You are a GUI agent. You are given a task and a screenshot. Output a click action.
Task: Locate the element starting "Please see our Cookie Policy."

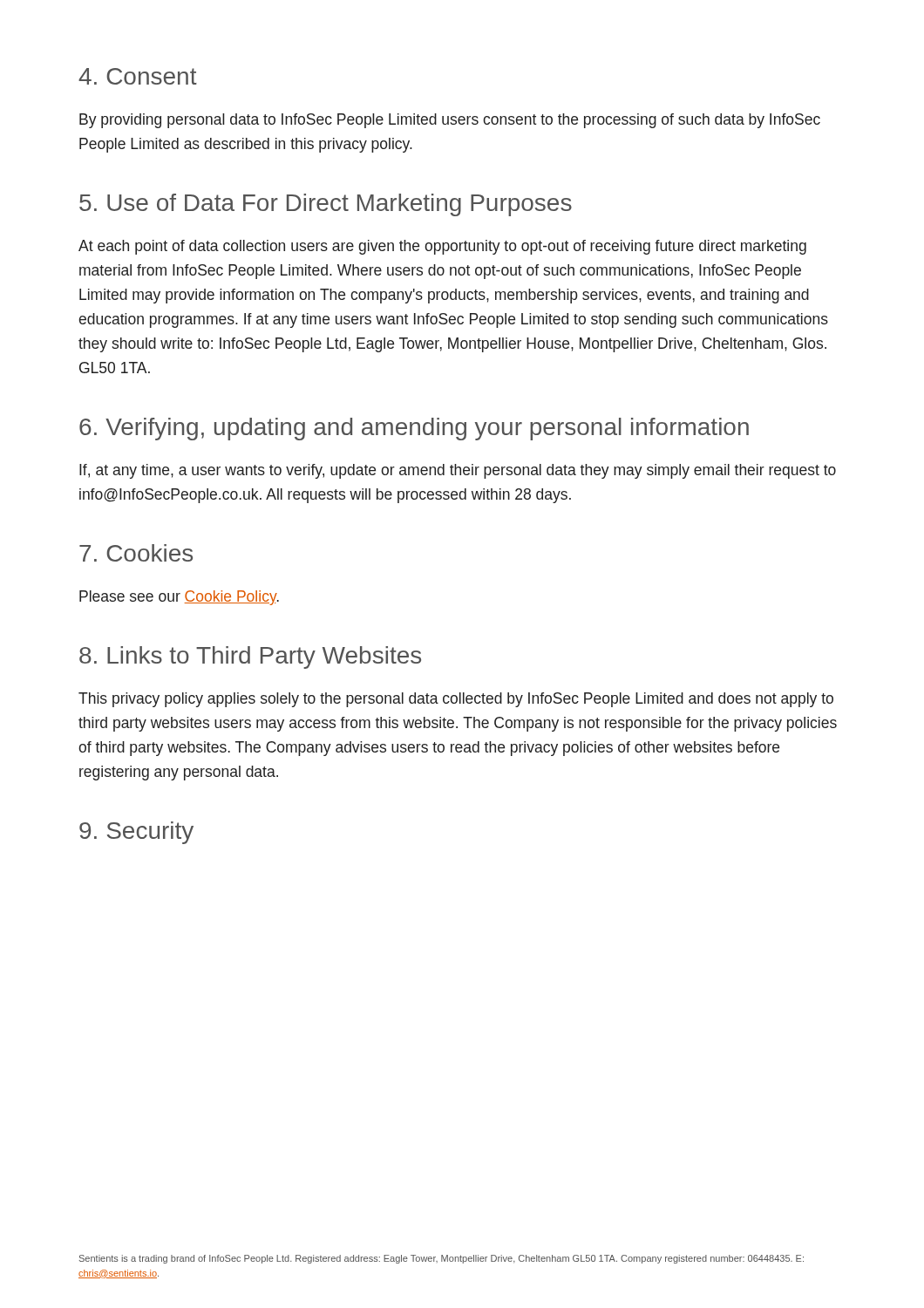point(179,598)
